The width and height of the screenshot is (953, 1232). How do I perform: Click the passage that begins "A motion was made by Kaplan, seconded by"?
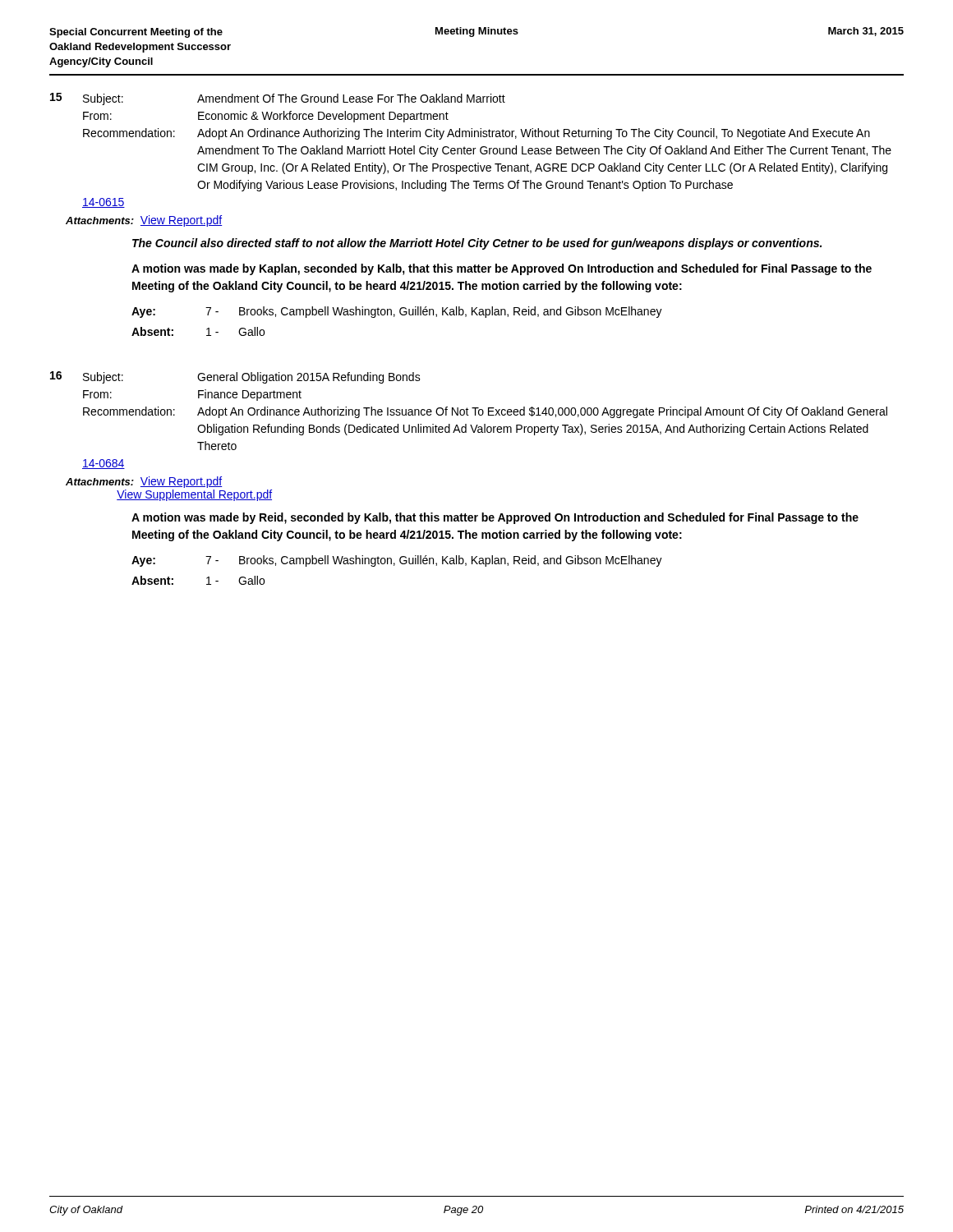[502, 277]
